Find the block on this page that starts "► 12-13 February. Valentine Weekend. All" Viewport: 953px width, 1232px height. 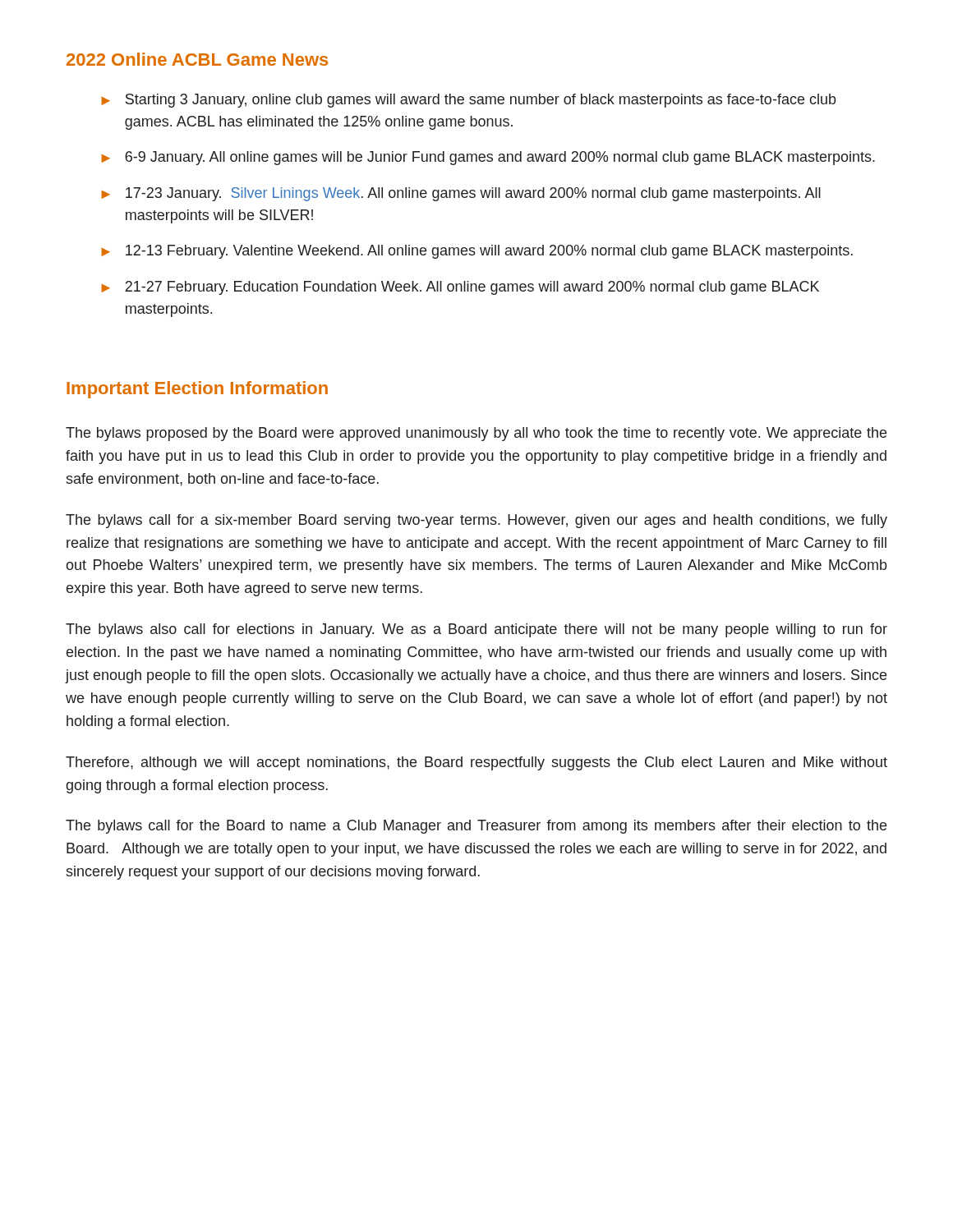pyautogui.click(x=493, y=251)
